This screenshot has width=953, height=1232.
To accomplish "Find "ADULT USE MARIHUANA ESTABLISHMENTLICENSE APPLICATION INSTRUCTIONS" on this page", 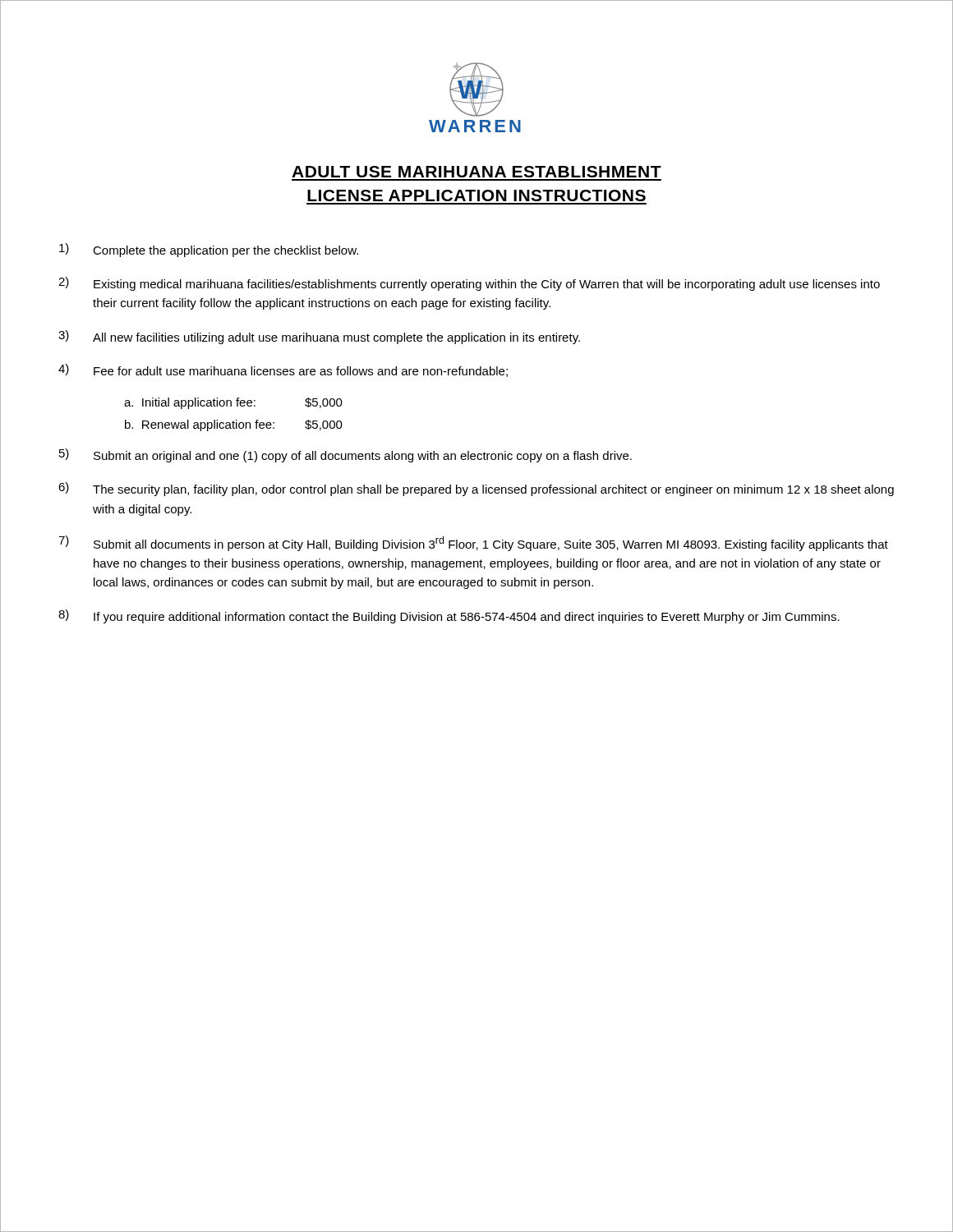I will point(476,183).
